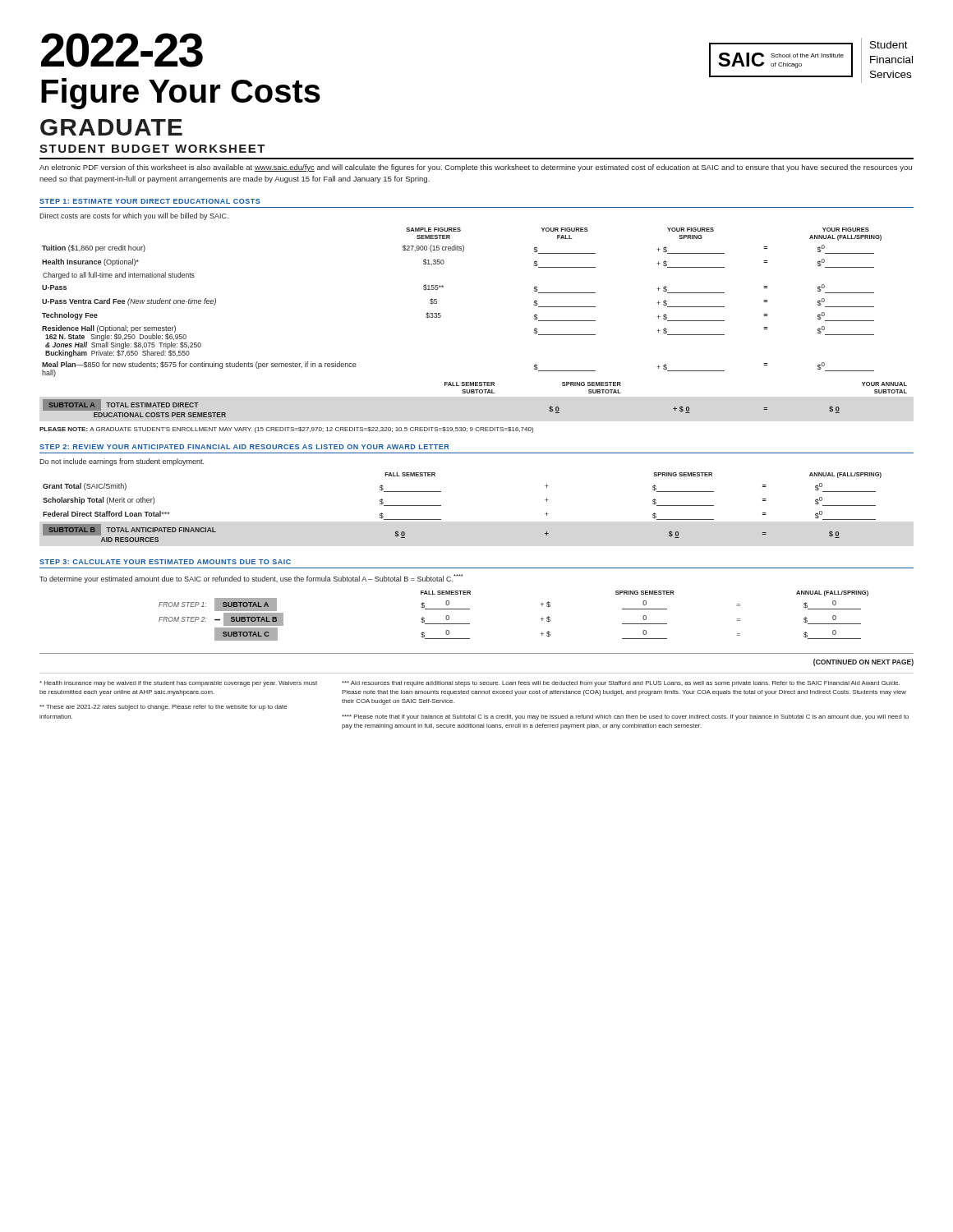The width and height of the screenshot is (953, 1232).
Task: Select the text block that reads "PLEASE NOTE: A GRADUATE STUDENT'S ENROLLMENT MAY VARY."
Action: (x=287, y=429)
